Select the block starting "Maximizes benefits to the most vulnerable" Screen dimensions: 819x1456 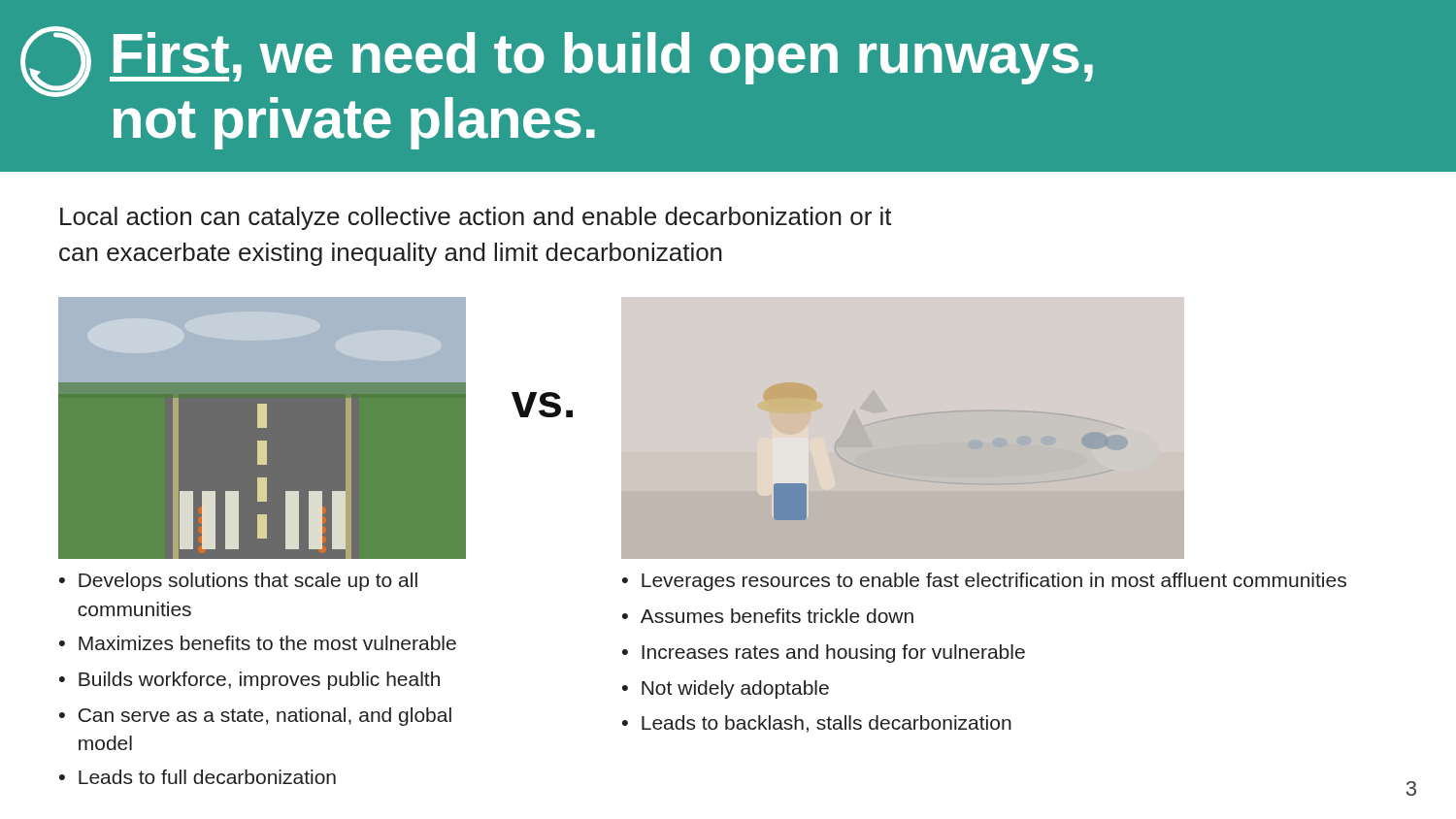tap(267, 643)
